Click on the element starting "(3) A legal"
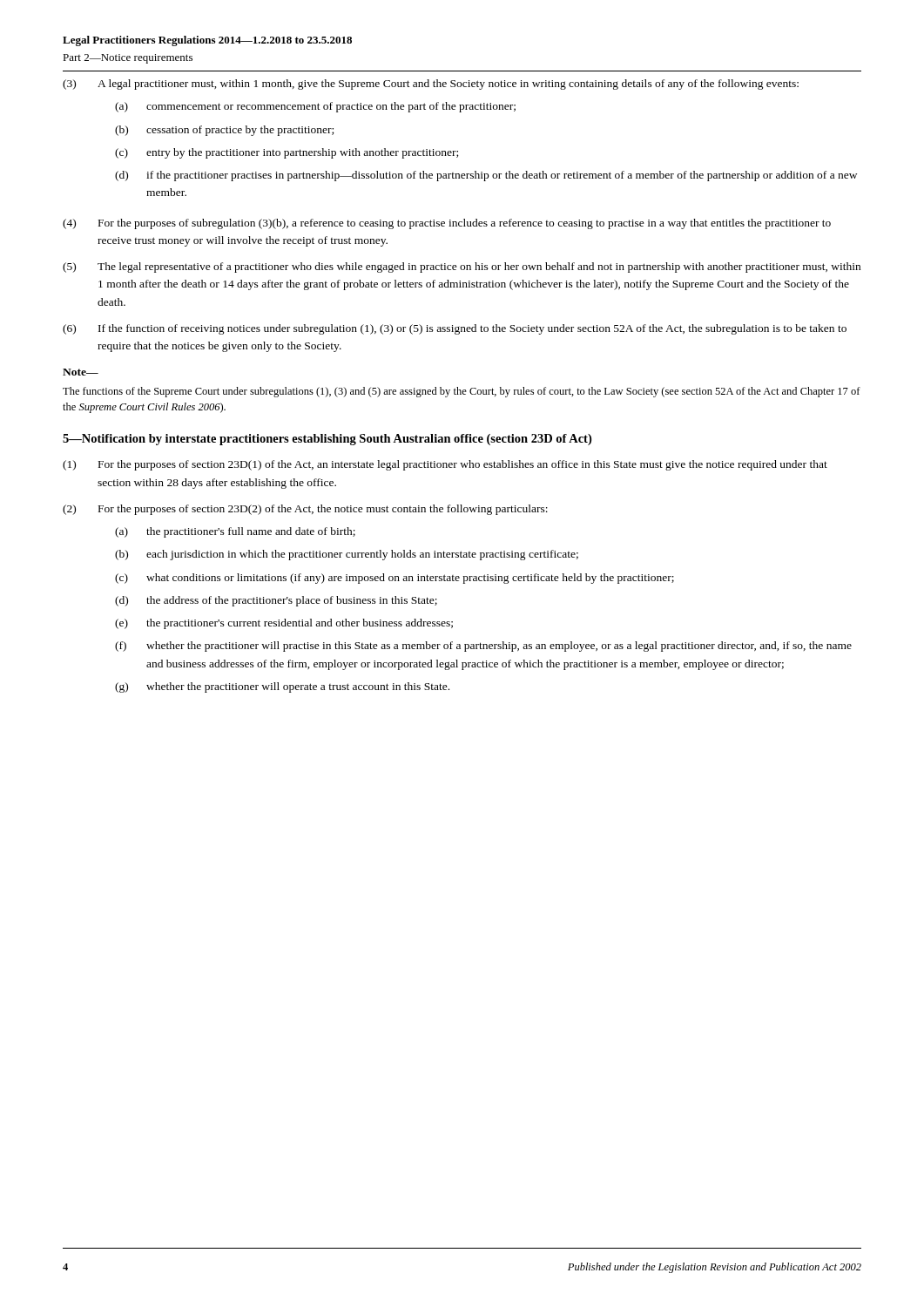The height and width of the screenshot is (1307, 924). [x=462, y=141]
